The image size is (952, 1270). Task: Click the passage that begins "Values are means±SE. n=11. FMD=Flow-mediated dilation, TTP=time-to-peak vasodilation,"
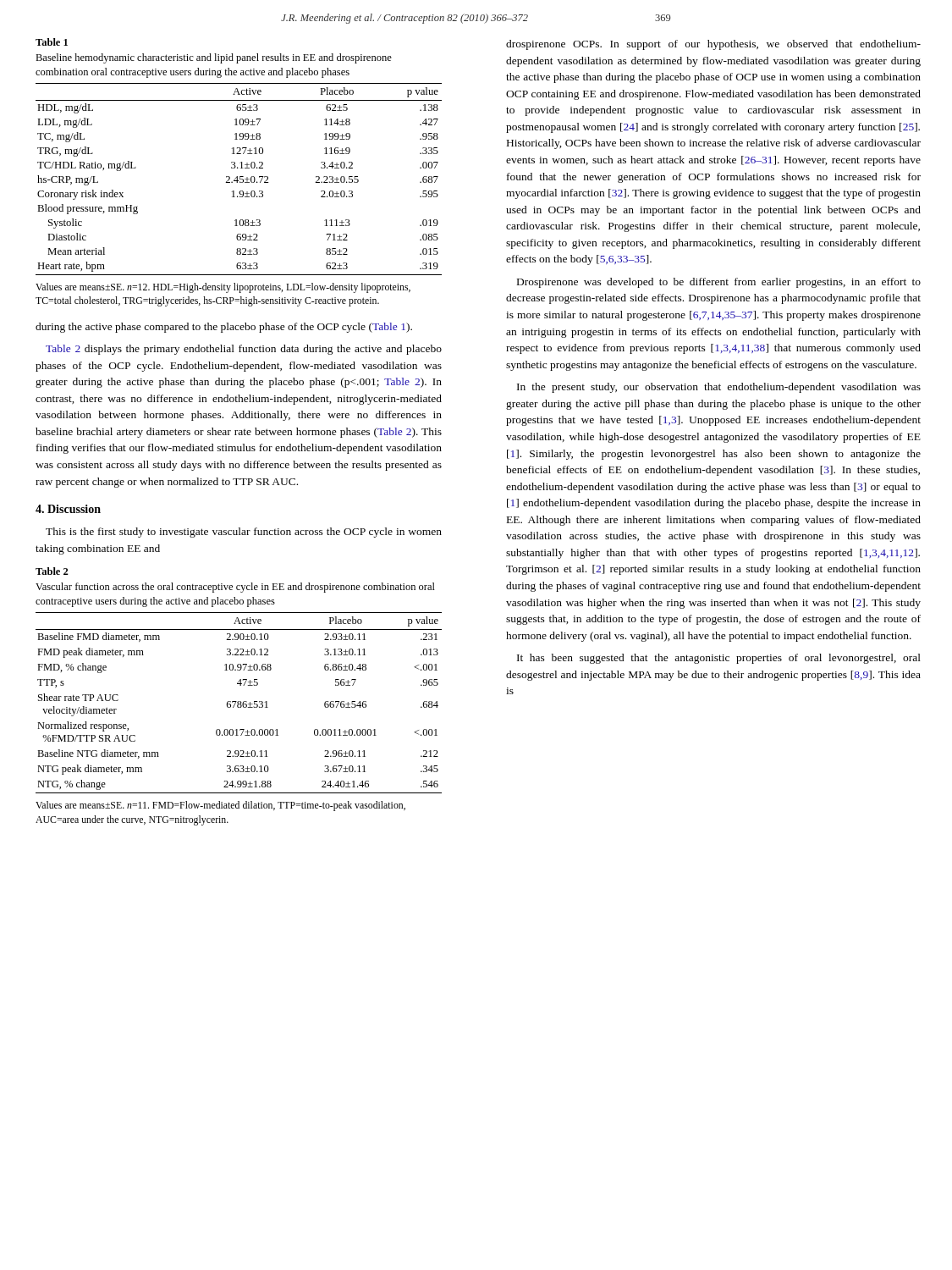point(221,812)
